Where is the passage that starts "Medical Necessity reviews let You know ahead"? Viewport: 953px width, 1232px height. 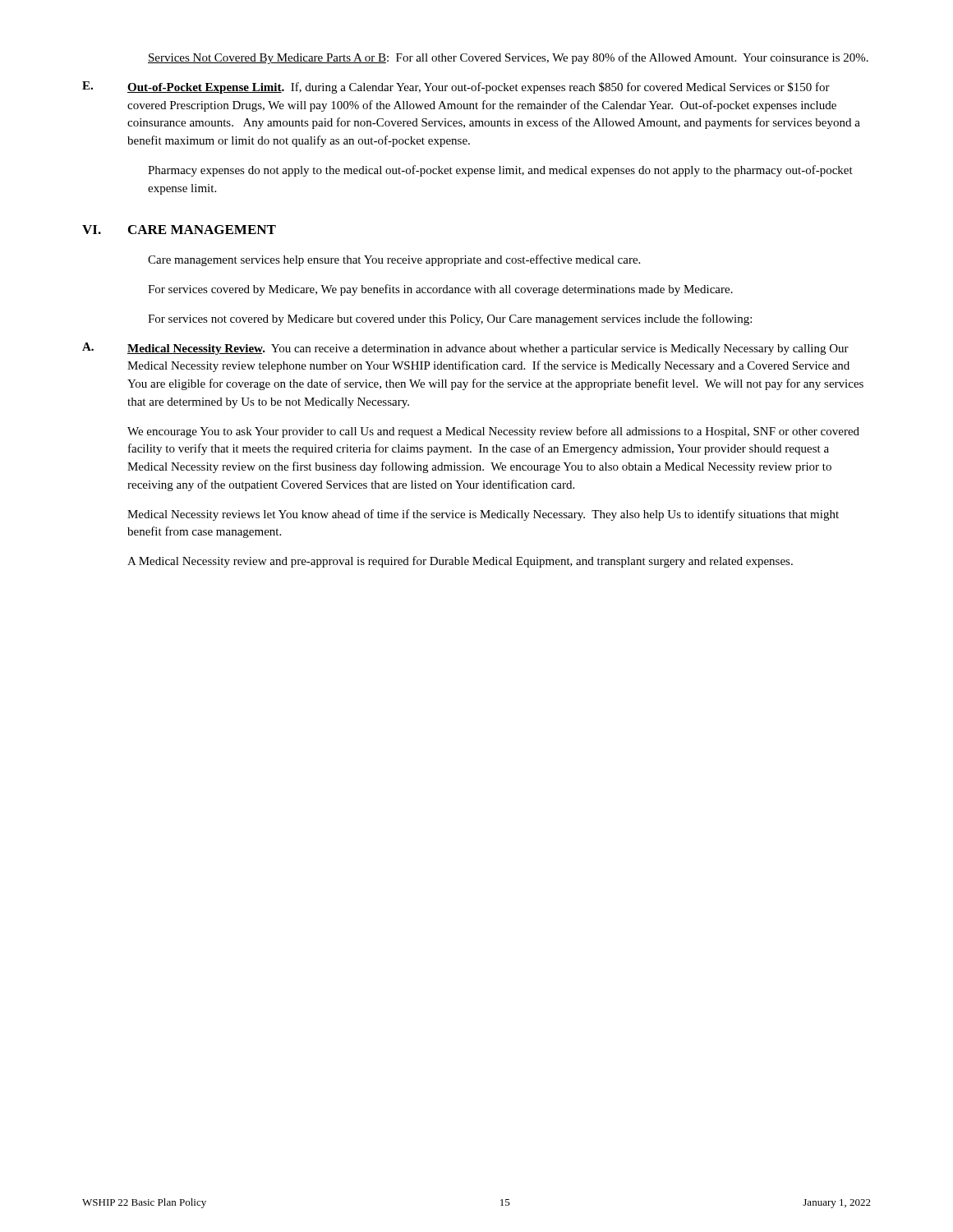coord(483,523)
